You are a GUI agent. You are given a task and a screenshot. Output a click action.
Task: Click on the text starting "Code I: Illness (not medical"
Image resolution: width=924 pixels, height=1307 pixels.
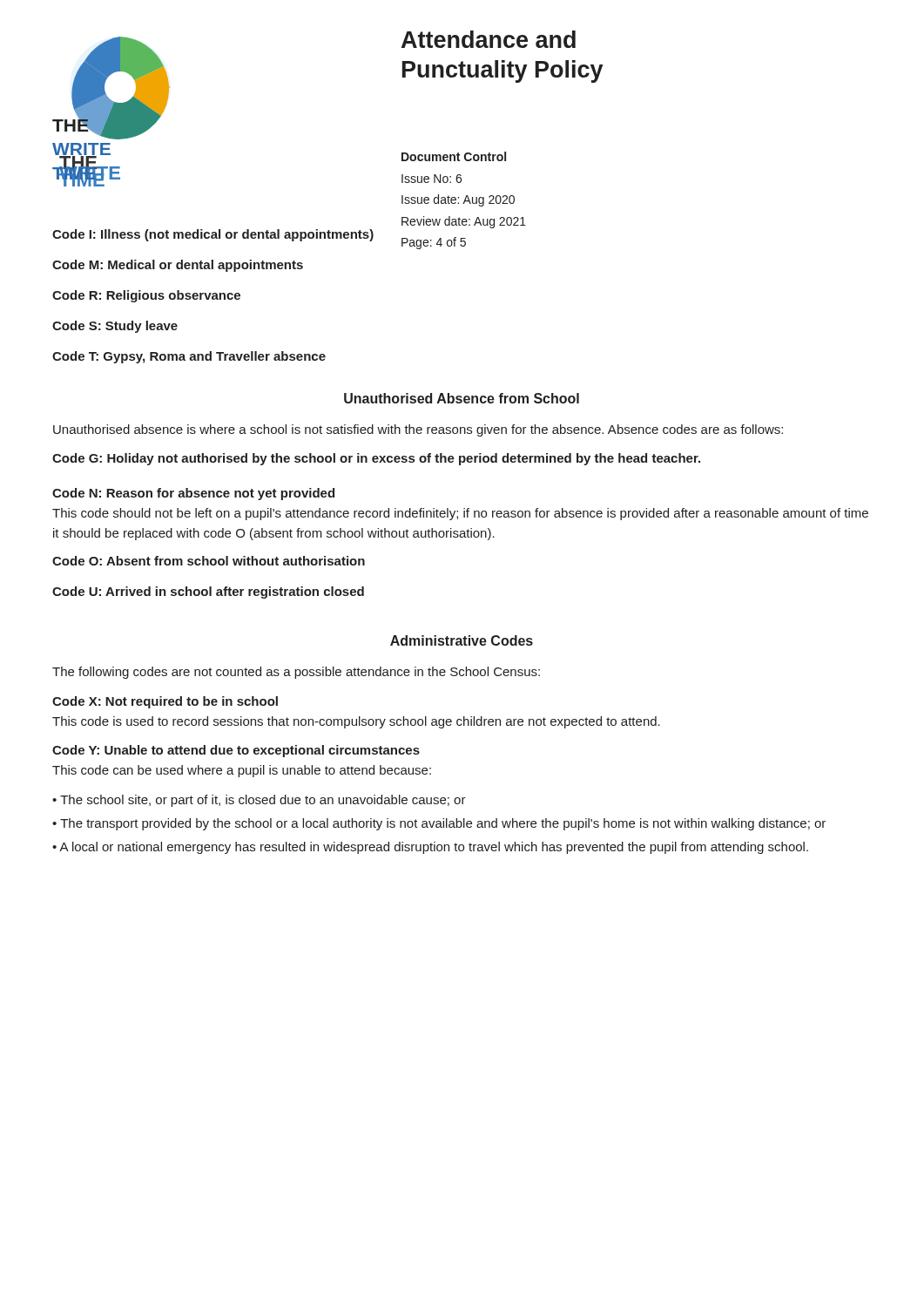click(213, 234)
